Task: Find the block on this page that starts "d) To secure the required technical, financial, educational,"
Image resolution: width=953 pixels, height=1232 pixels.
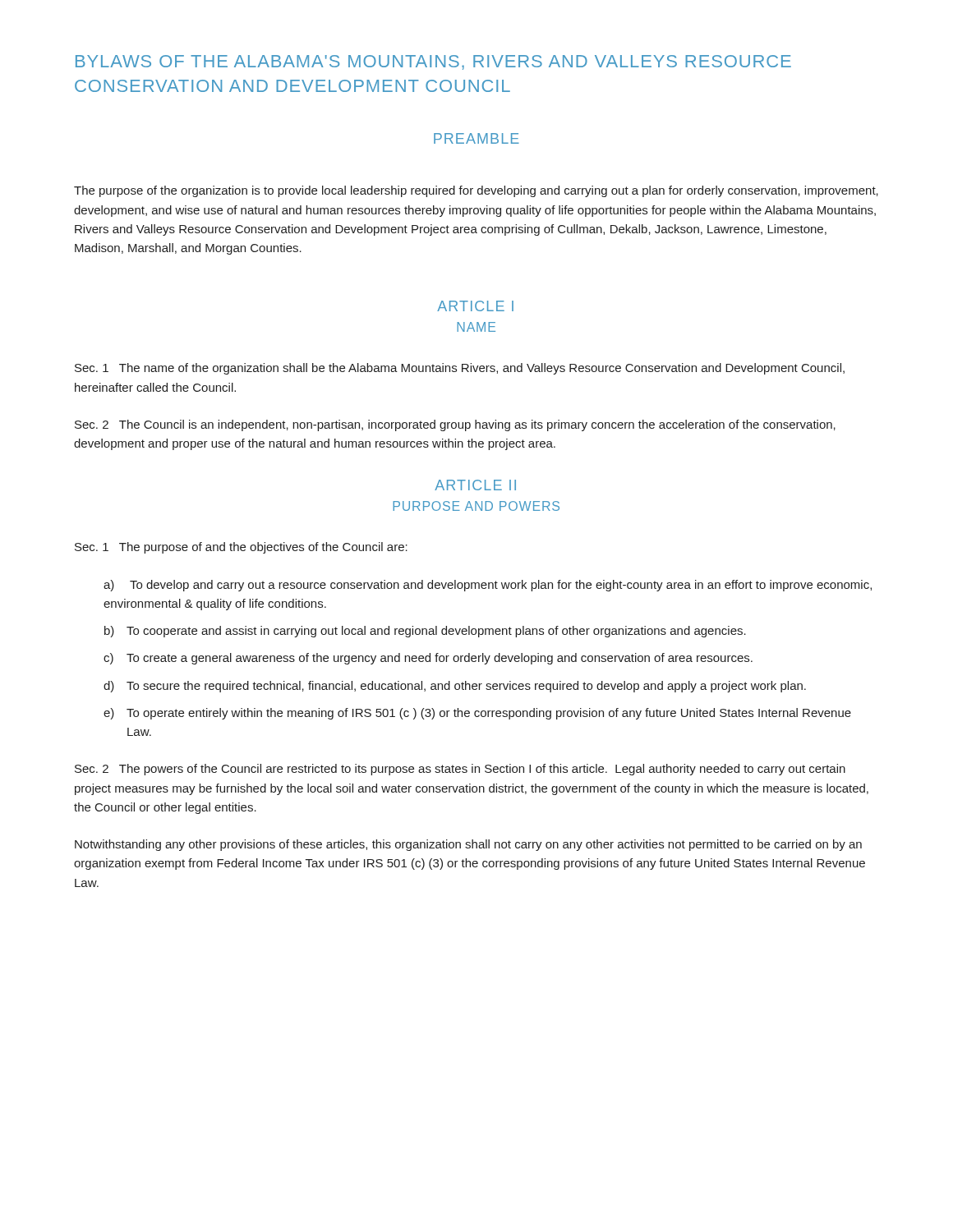Action: click(x=455, y=685)
